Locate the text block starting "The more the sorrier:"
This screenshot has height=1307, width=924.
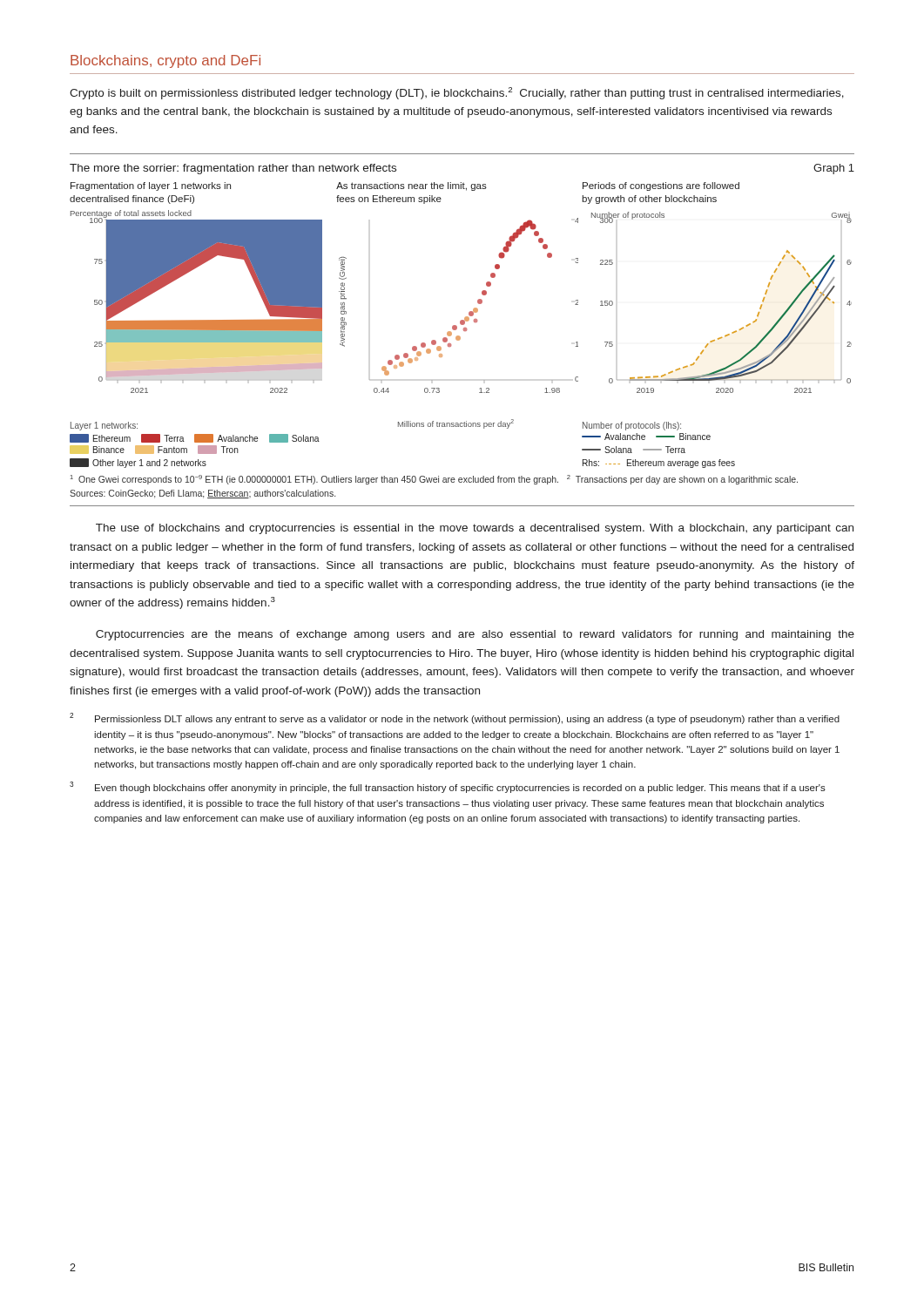coord(233,168)
